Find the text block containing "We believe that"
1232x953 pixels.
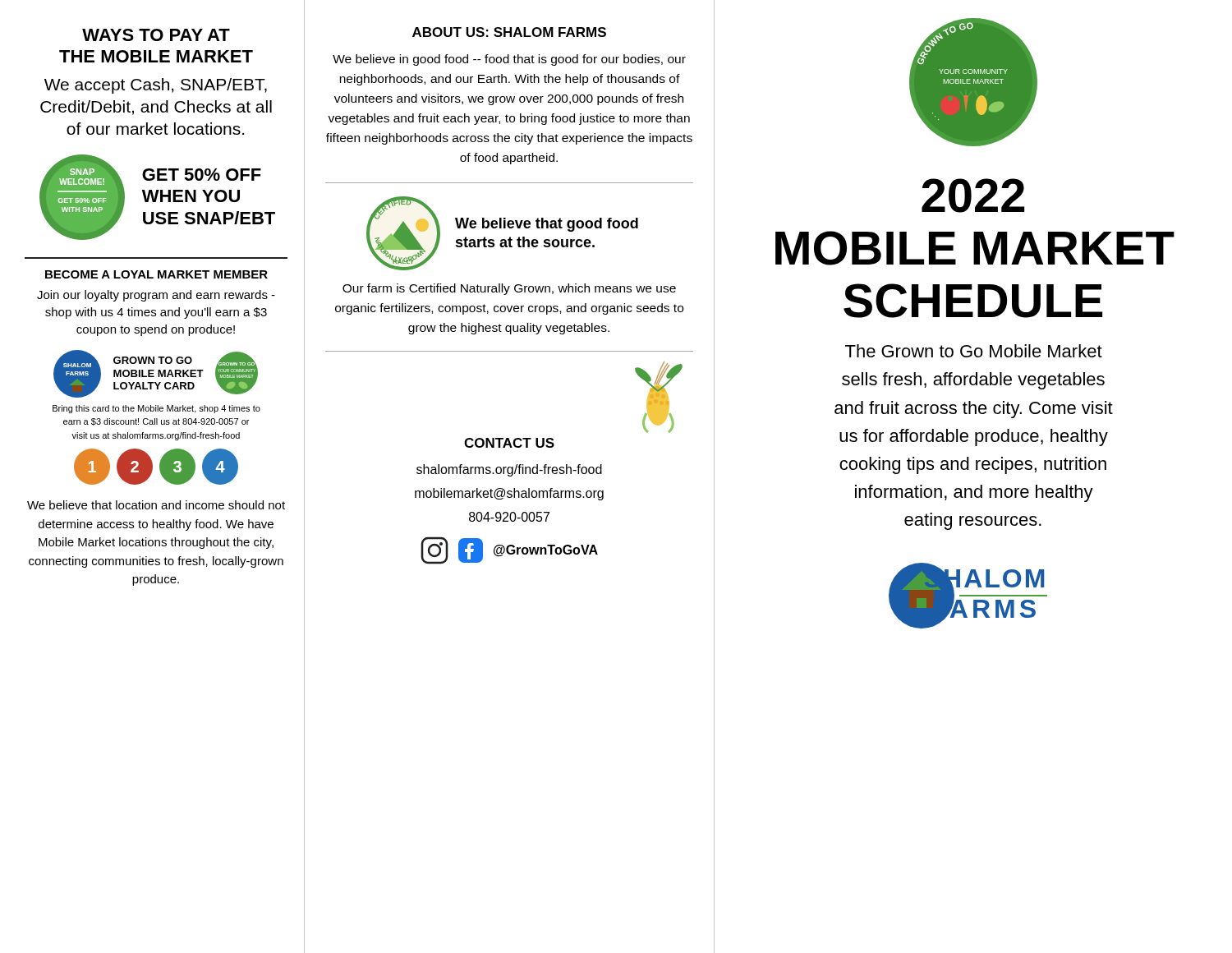tap(156, 542)
